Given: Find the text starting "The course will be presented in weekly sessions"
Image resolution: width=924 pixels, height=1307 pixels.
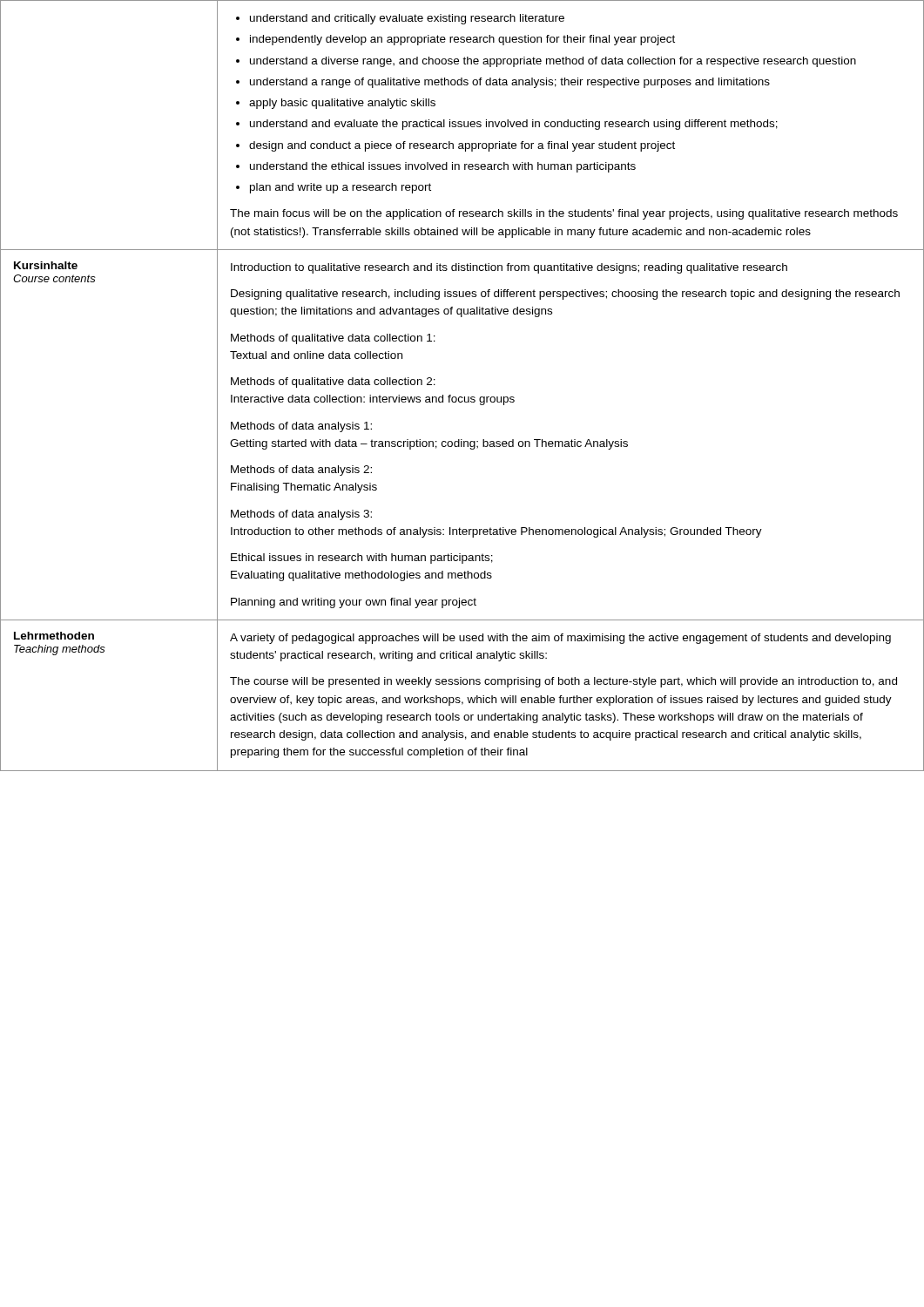Looking at the screenshot, I should [x=564, y=716].
